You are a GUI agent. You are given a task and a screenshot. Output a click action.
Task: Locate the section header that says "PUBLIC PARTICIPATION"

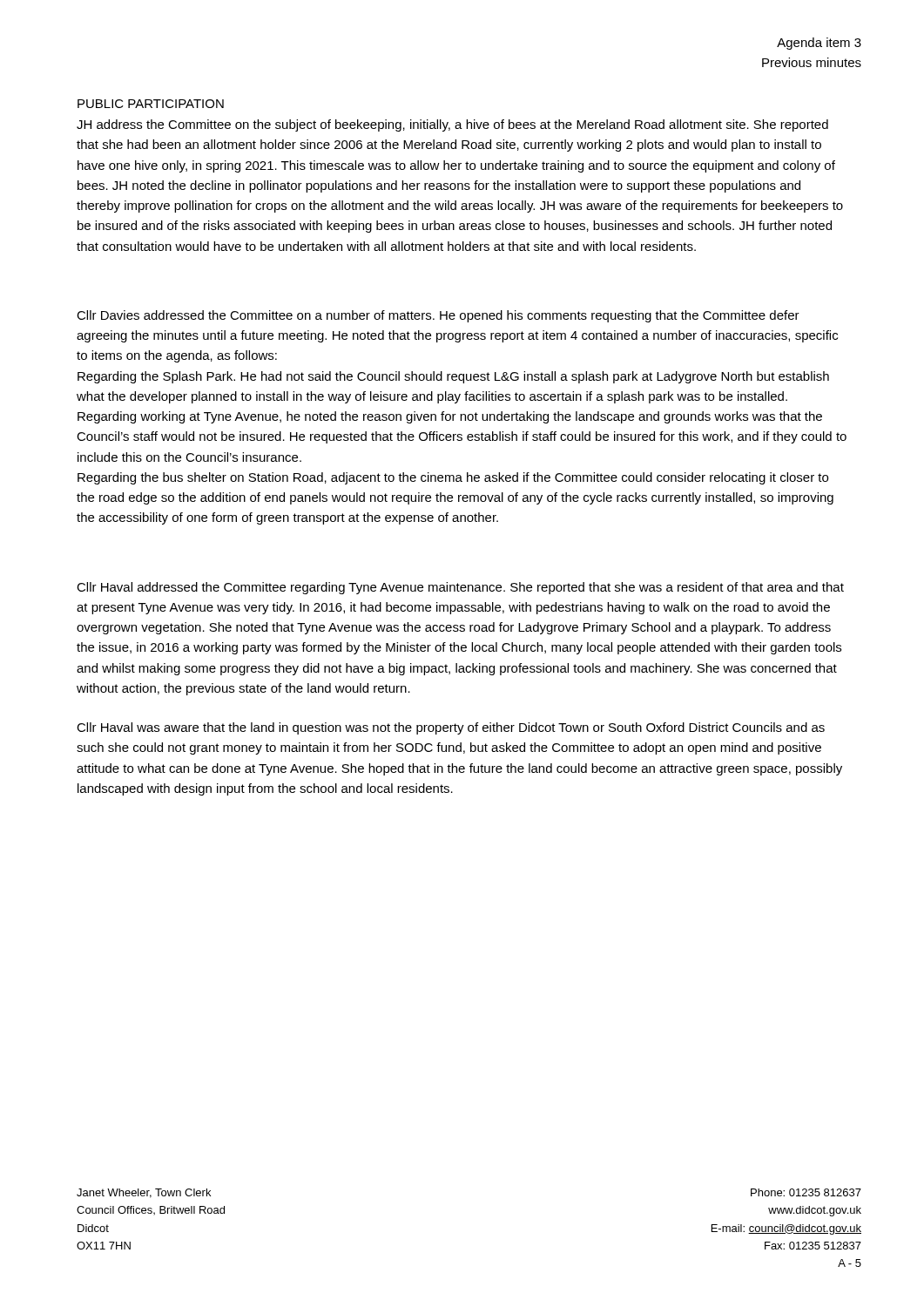(151, 103)
